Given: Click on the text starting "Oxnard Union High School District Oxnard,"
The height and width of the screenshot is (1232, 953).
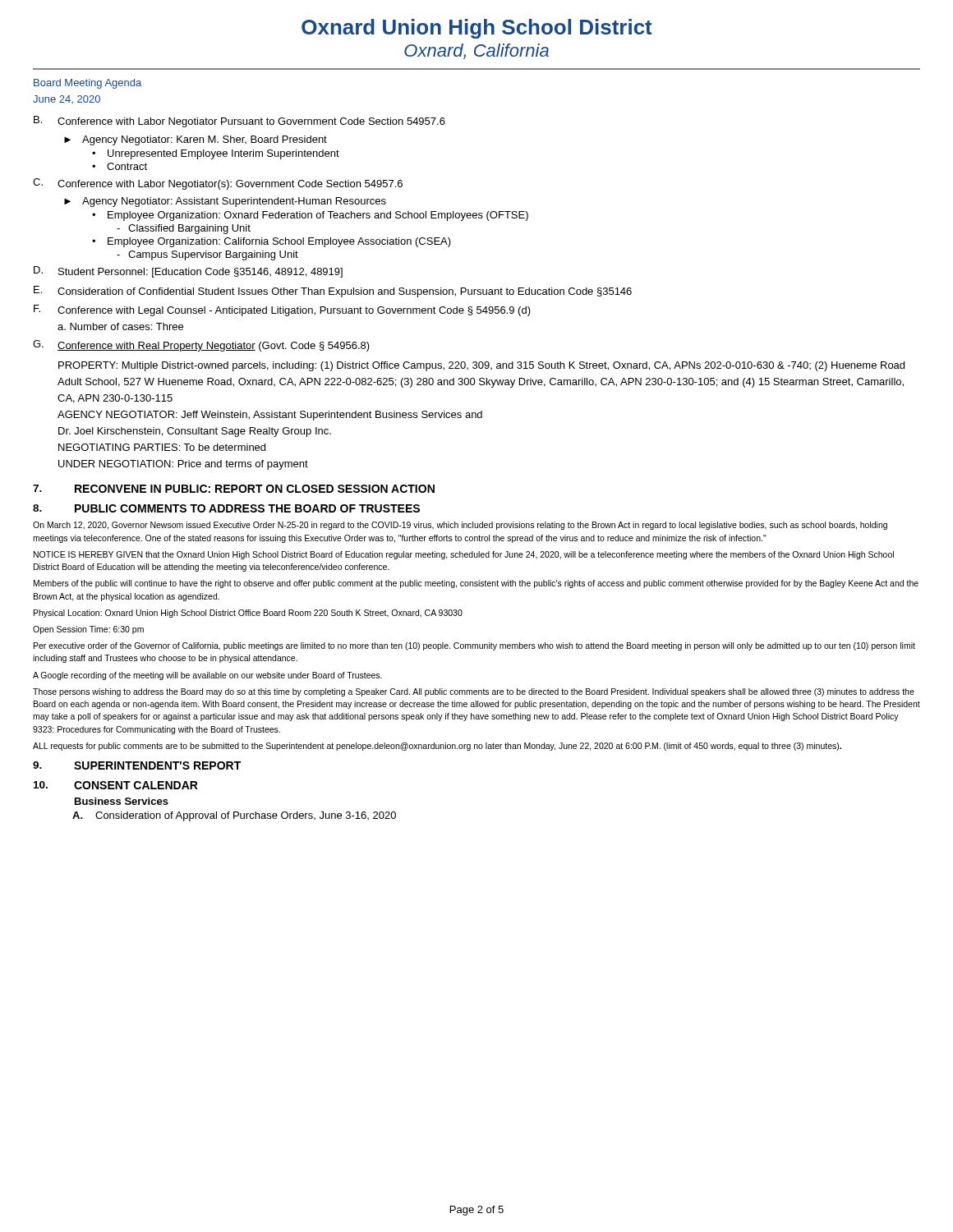Looking at the screenshot, I should (x=476, y=38).
